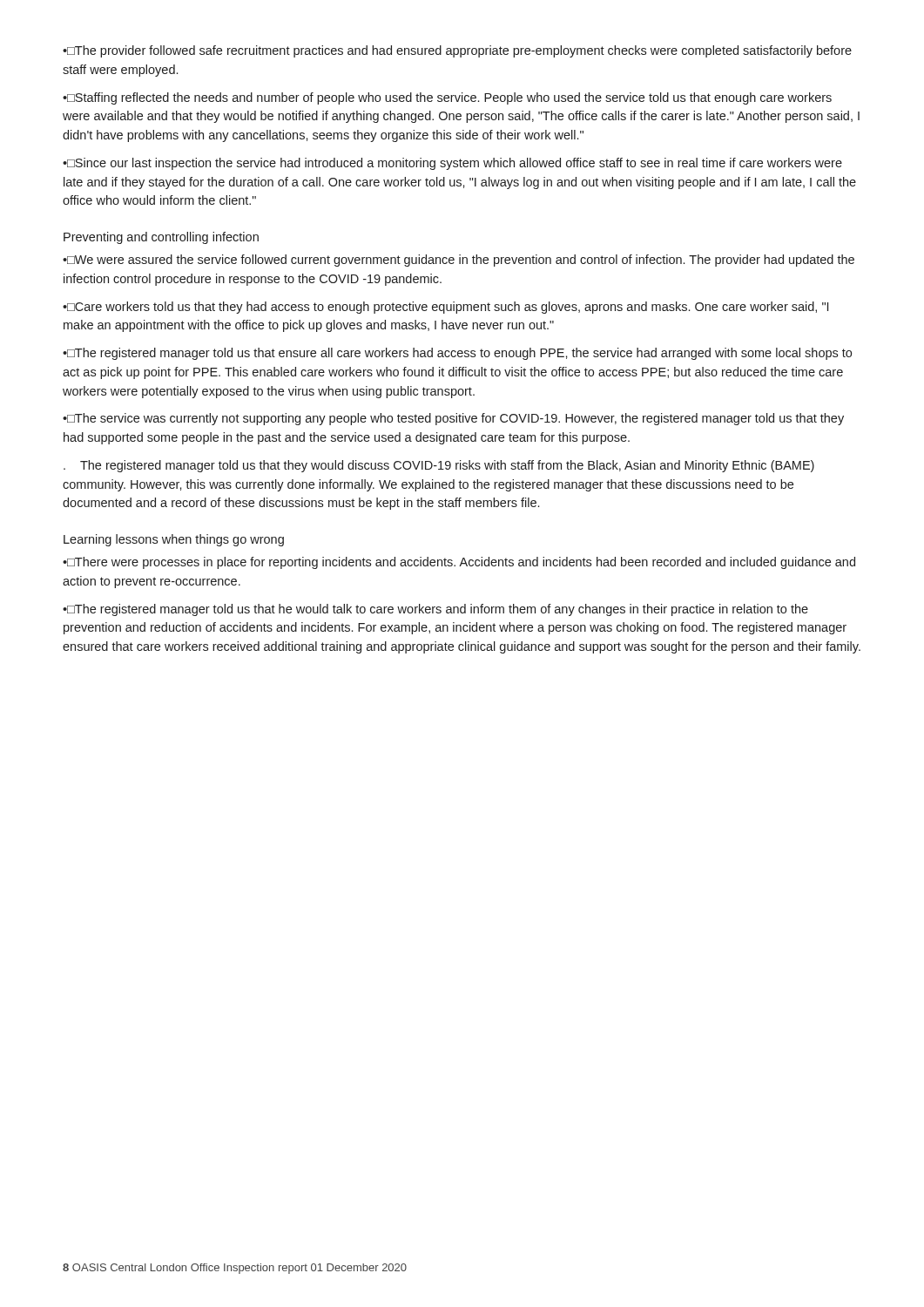Click on the list item that reads "•□Staffing reflected the needs and number"

coord(462,116)
